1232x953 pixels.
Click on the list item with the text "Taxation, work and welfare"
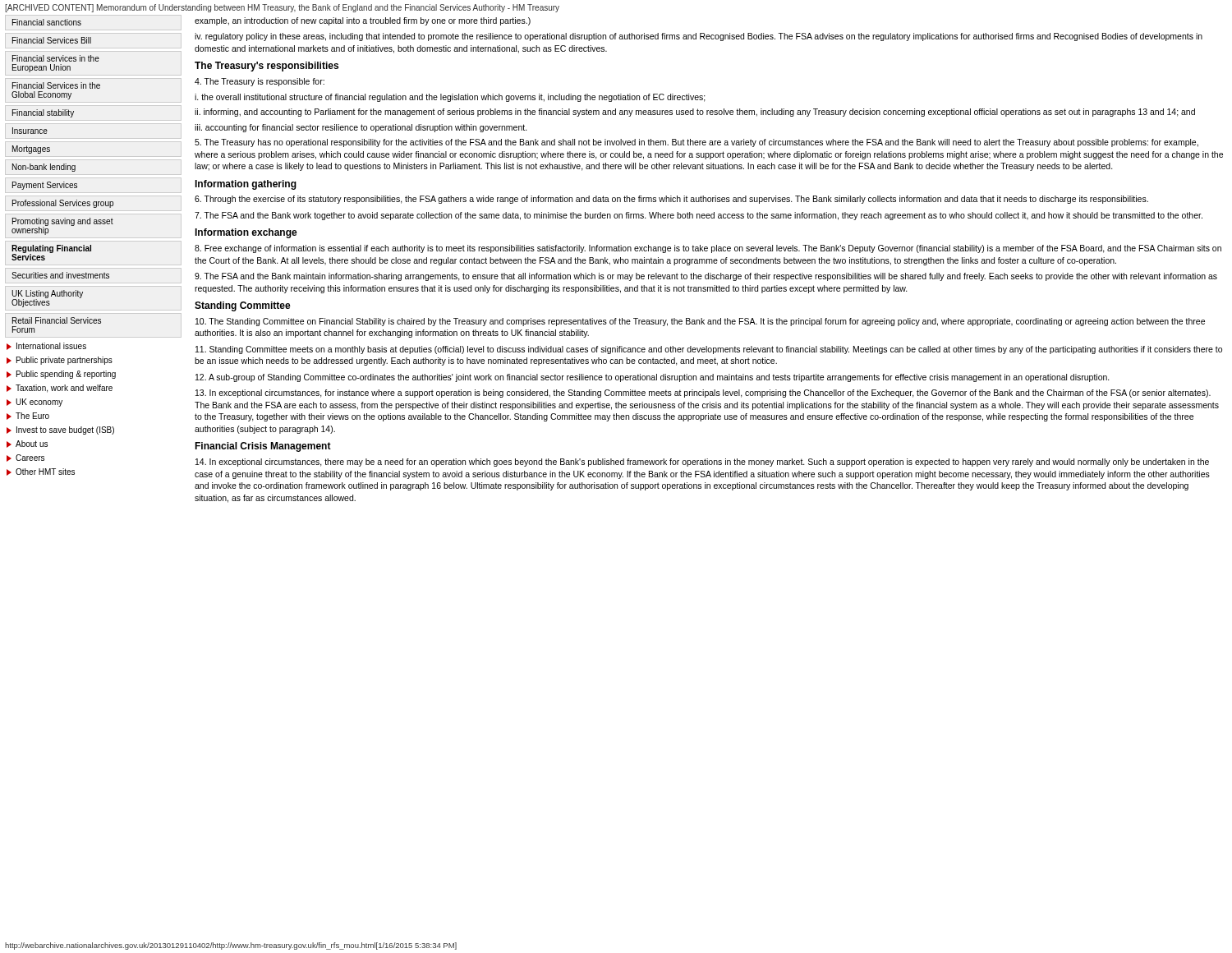pos(60,388)
